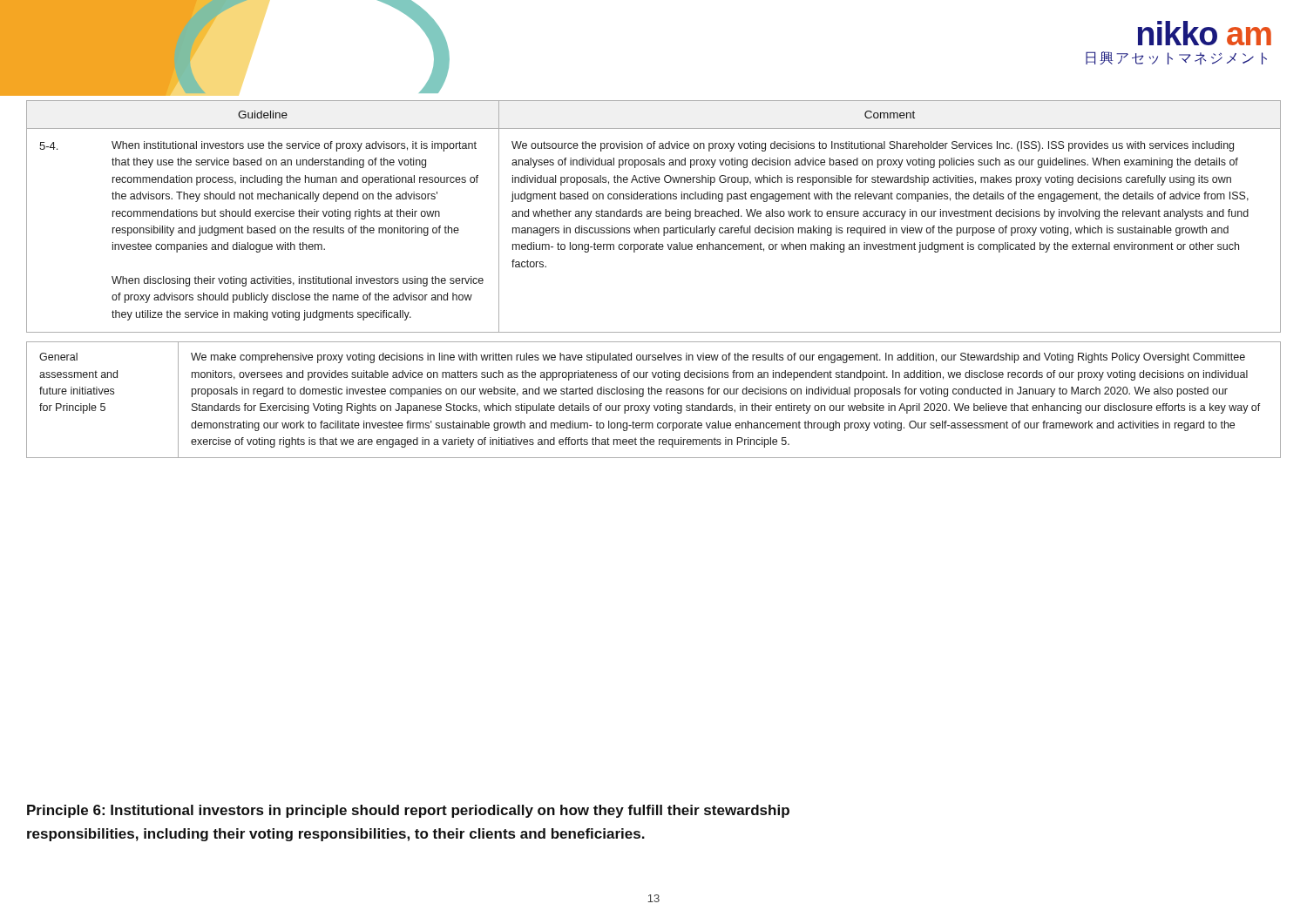Click on the table containing "We outsource the provision of"
This screenshot has width=1307, height=924.
click(654, 216)
